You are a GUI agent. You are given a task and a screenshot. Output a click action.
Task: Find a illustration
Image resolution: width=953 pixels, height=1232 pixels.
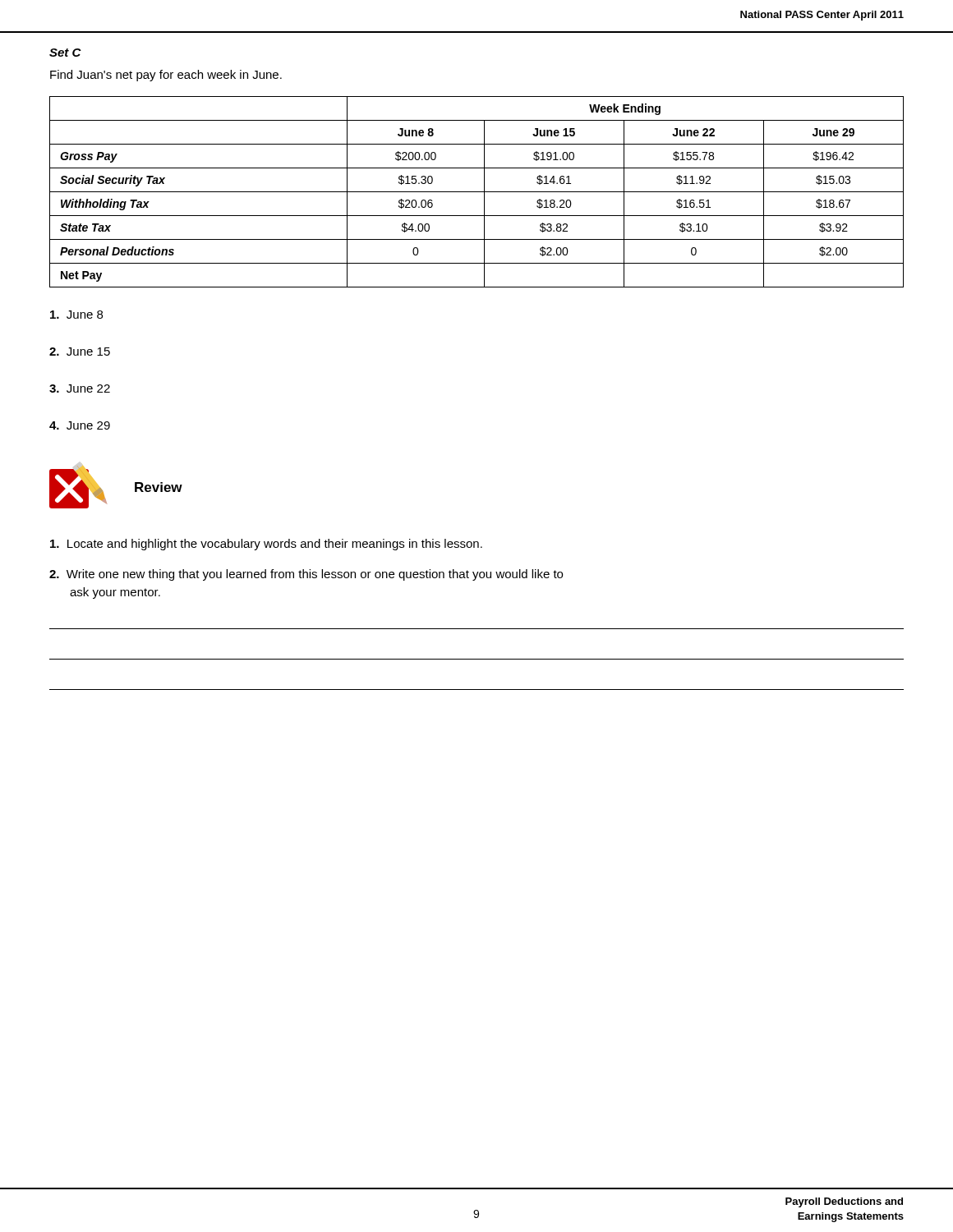point(476,488)
